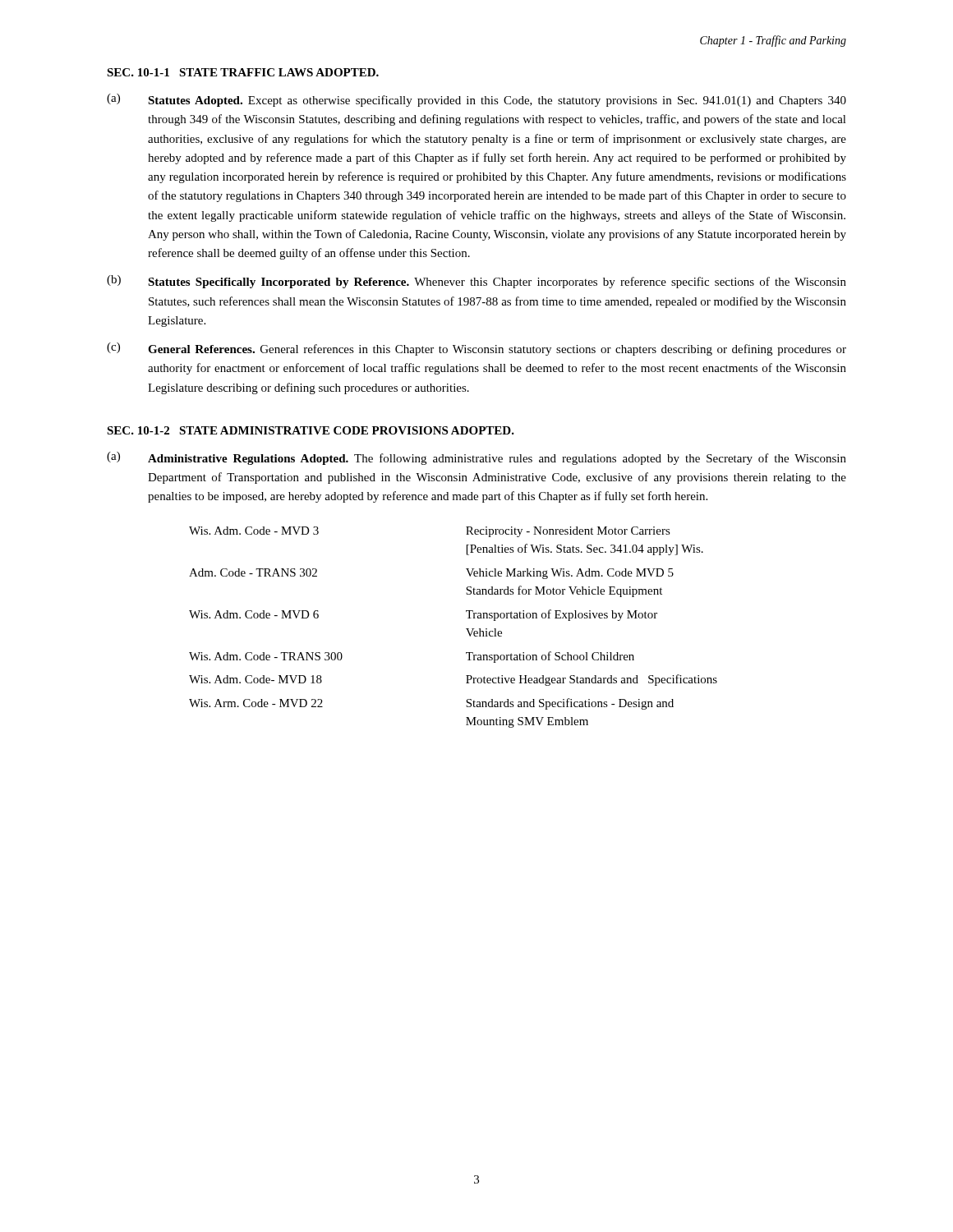The height and width of the screenshot is (1232, 953).
Task: Find the section header that says "SEC. 10-1-1 STATE TRAFFIC LAWS ADOPTED."
Action: tap(243, 72)
